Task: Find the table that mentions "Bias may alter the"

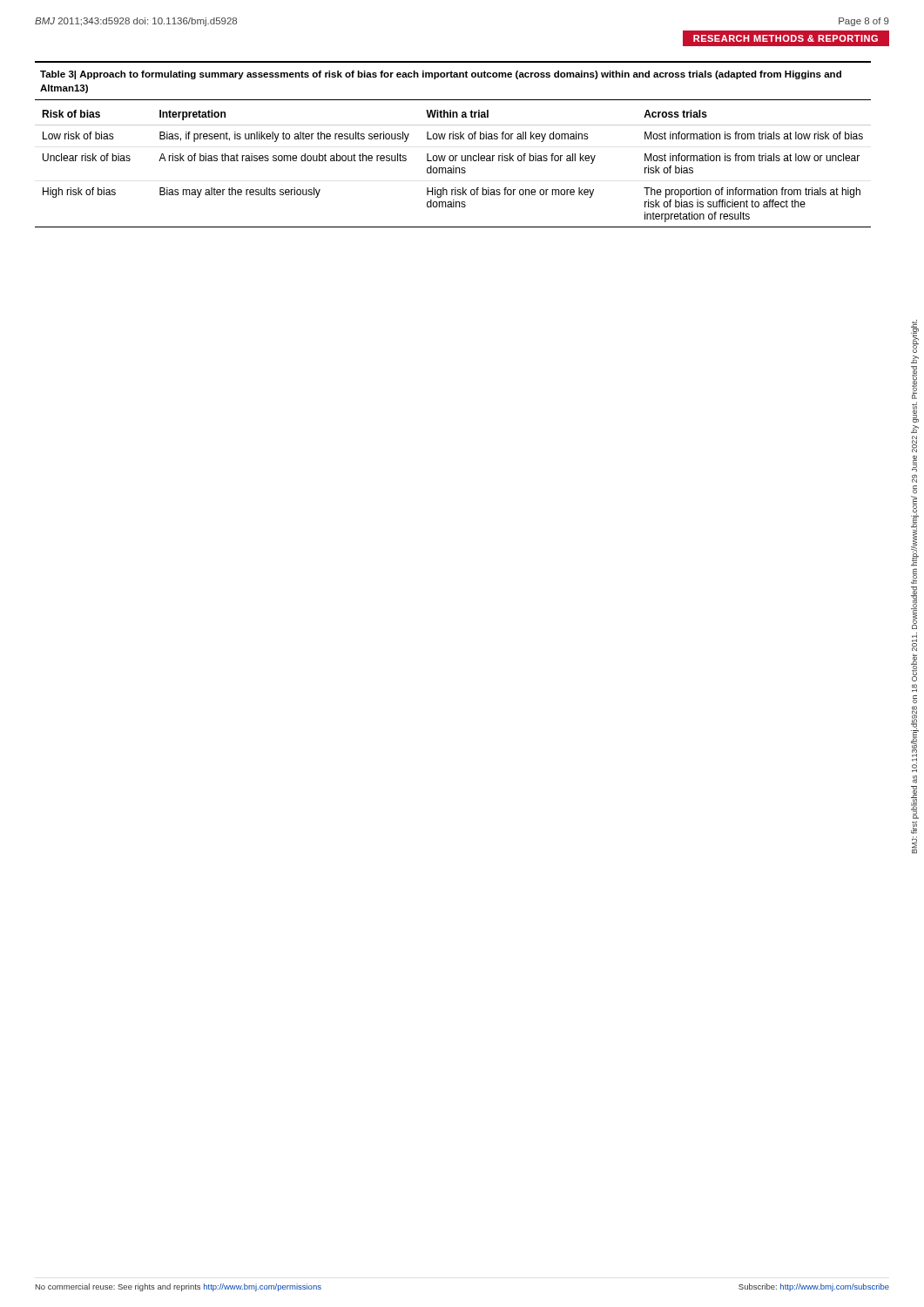Action: pyautogui.click(x=453, y=166)
